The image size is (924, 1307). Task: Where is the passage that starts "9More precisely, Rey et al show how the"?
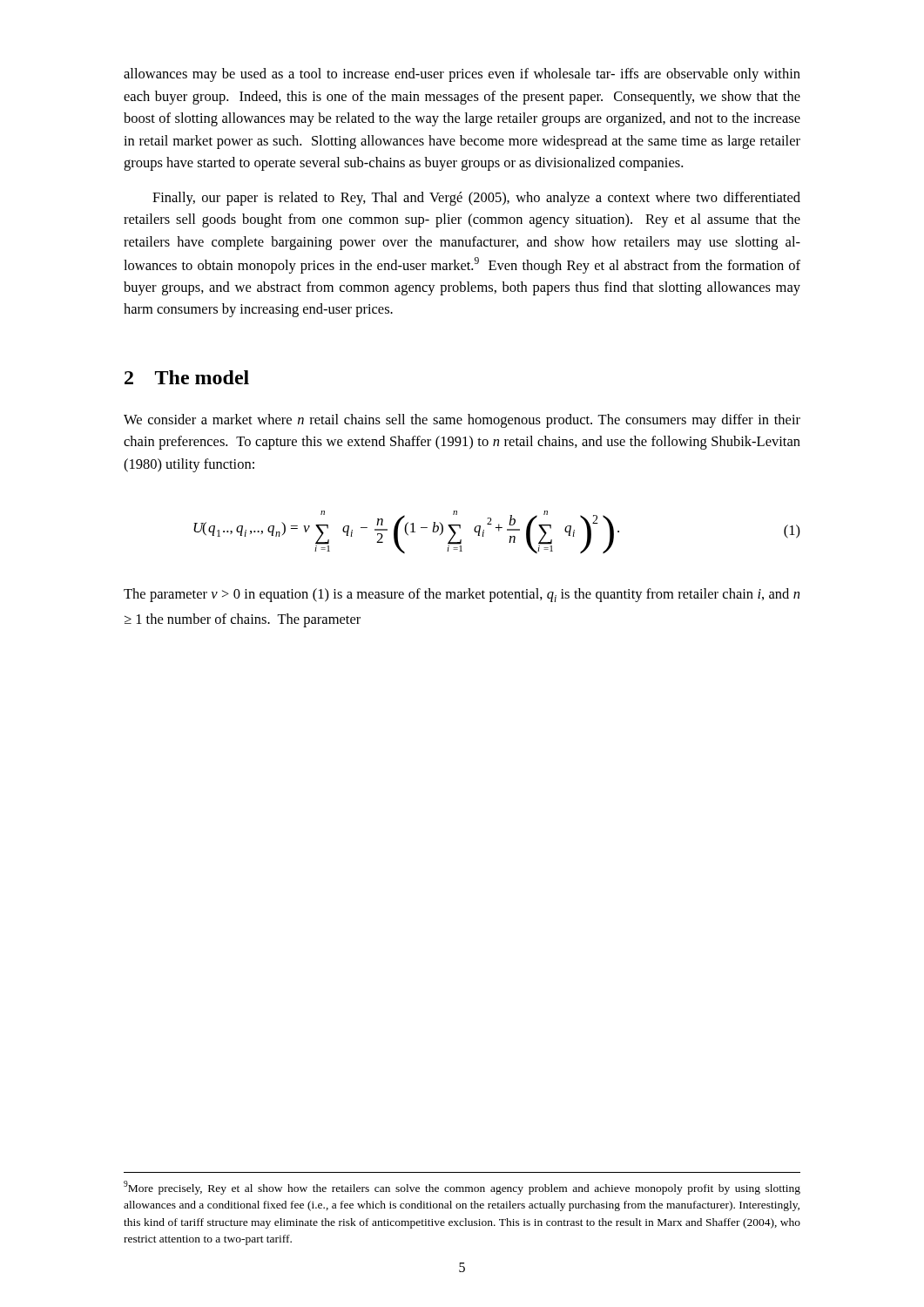pos(462,1213)
